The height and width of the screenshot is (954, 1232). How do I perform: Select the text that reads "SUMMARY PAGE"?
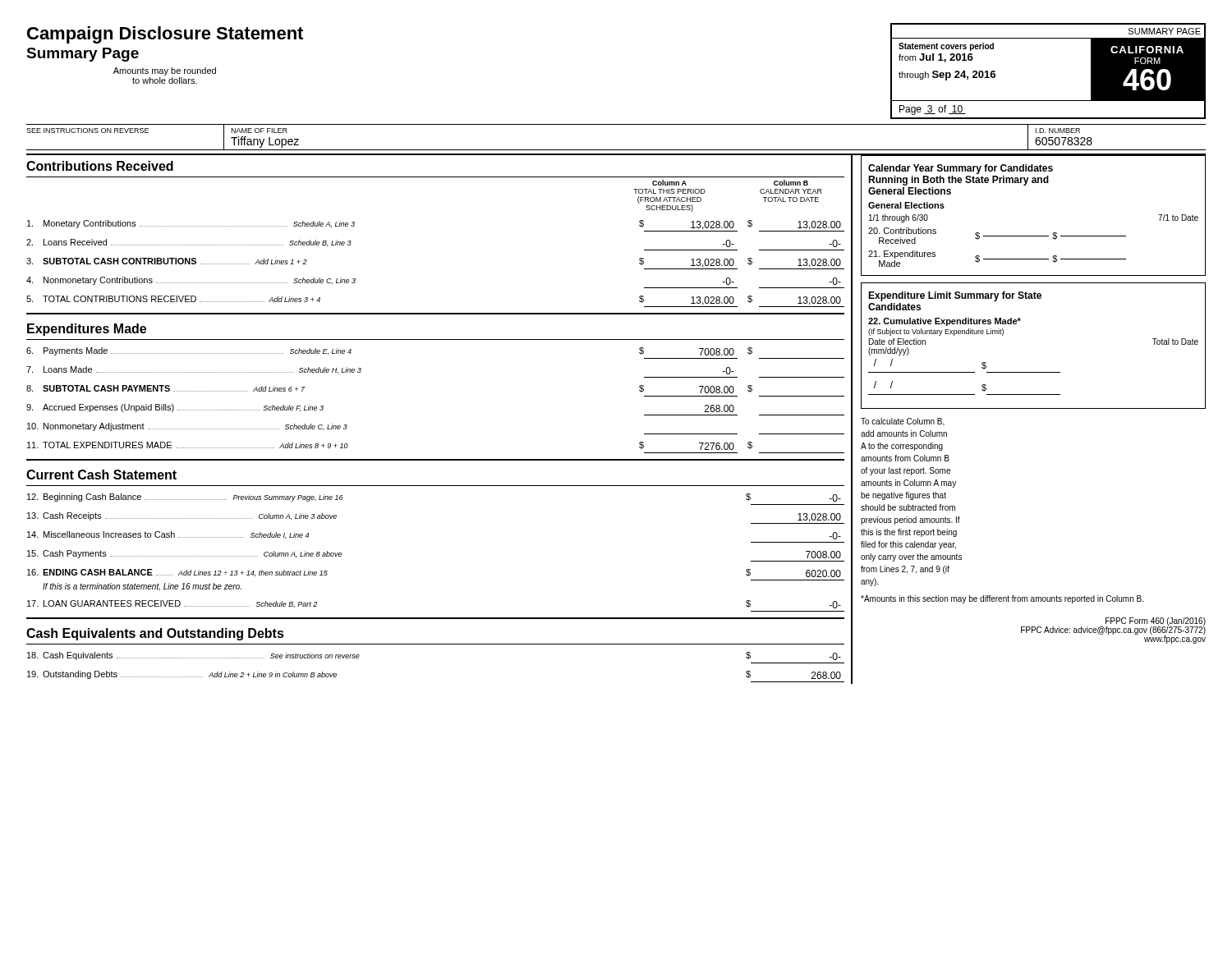pos(1164,31)
